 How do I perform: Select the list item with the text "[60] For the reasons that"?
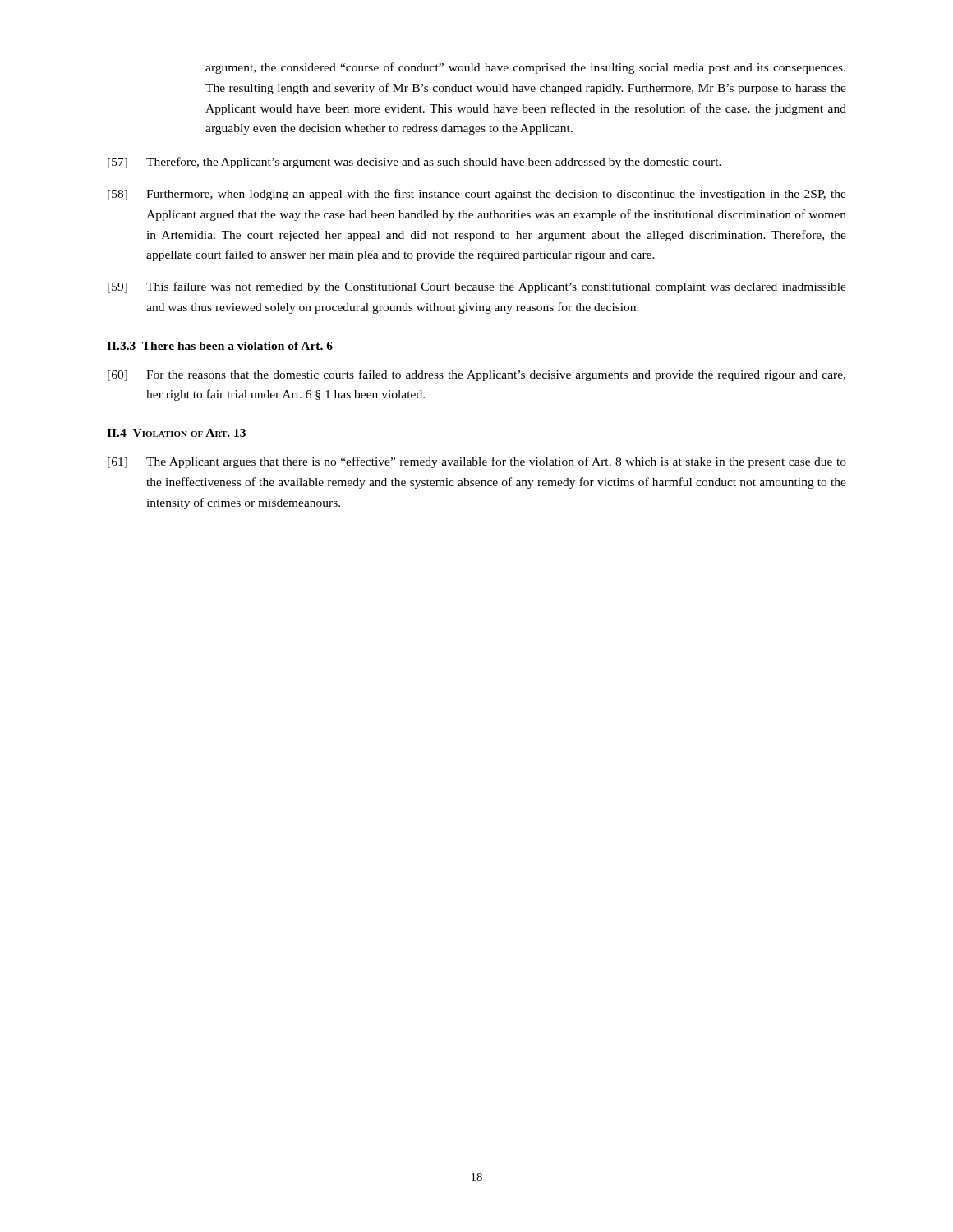pos(476,385)
